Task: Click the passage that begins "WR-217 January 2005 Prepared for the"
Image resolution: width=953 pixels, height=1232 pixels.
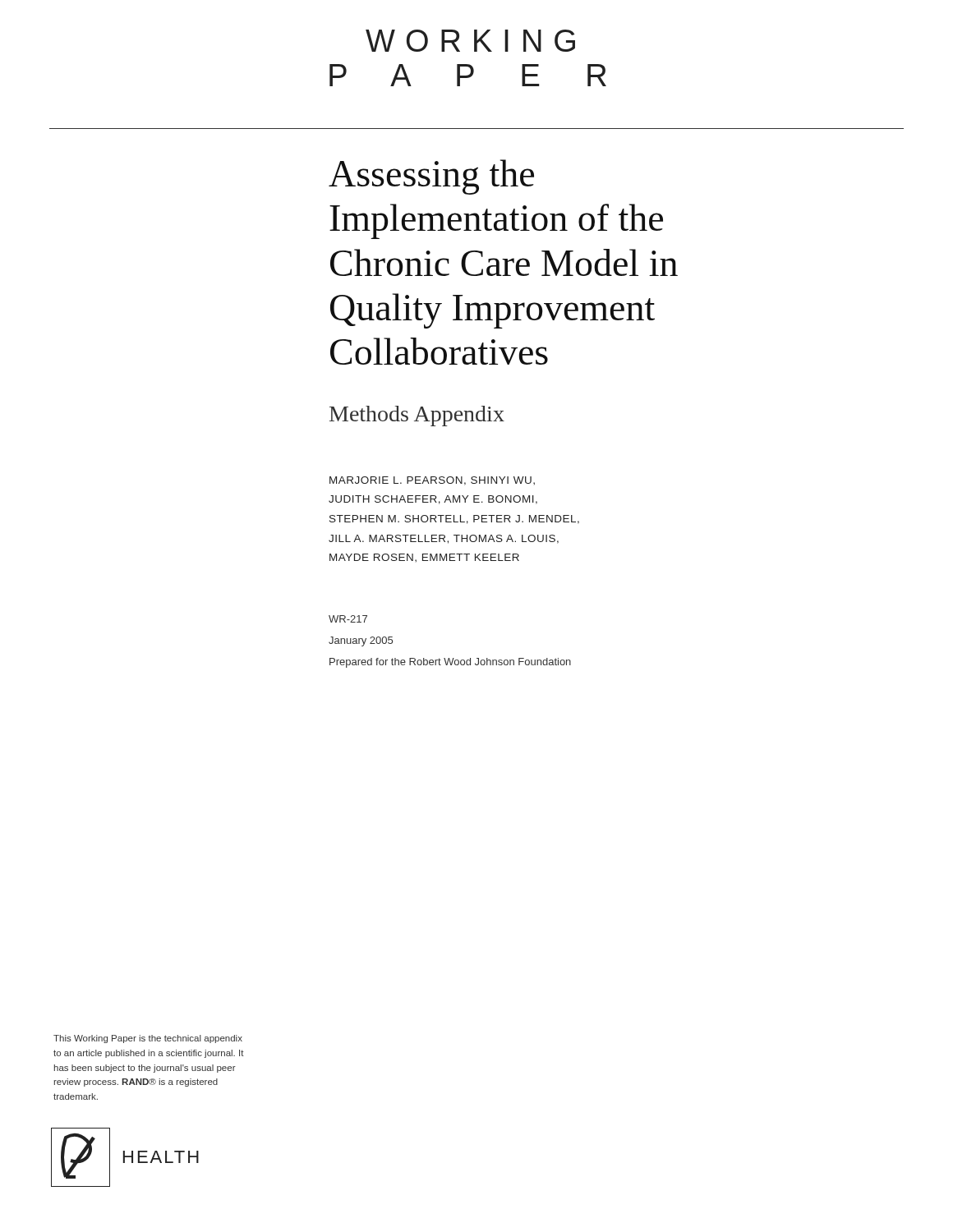Action: coord(348,619)
